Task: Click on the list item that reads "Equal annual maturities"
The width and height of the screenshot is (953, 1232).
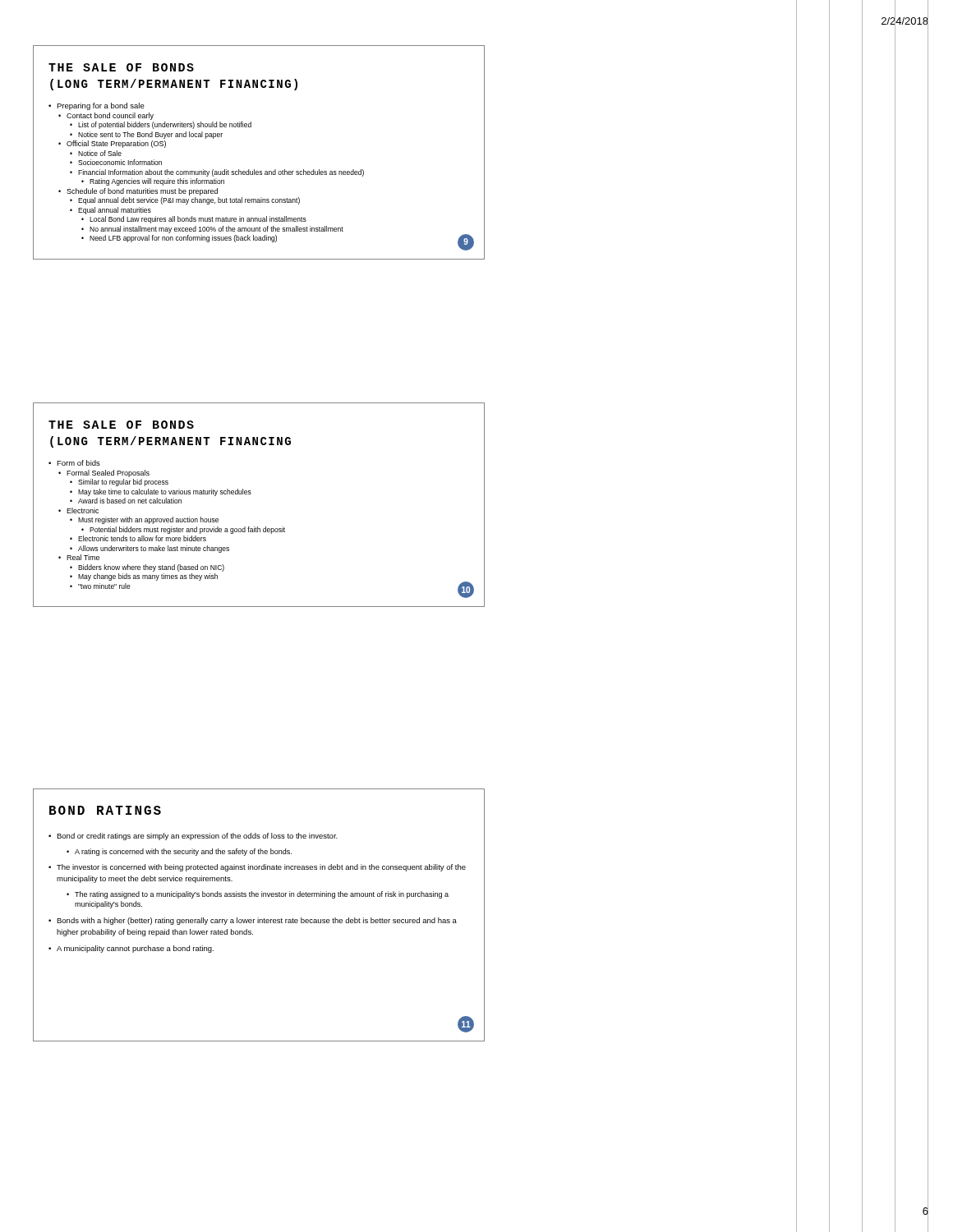Action: coord(115,210)
